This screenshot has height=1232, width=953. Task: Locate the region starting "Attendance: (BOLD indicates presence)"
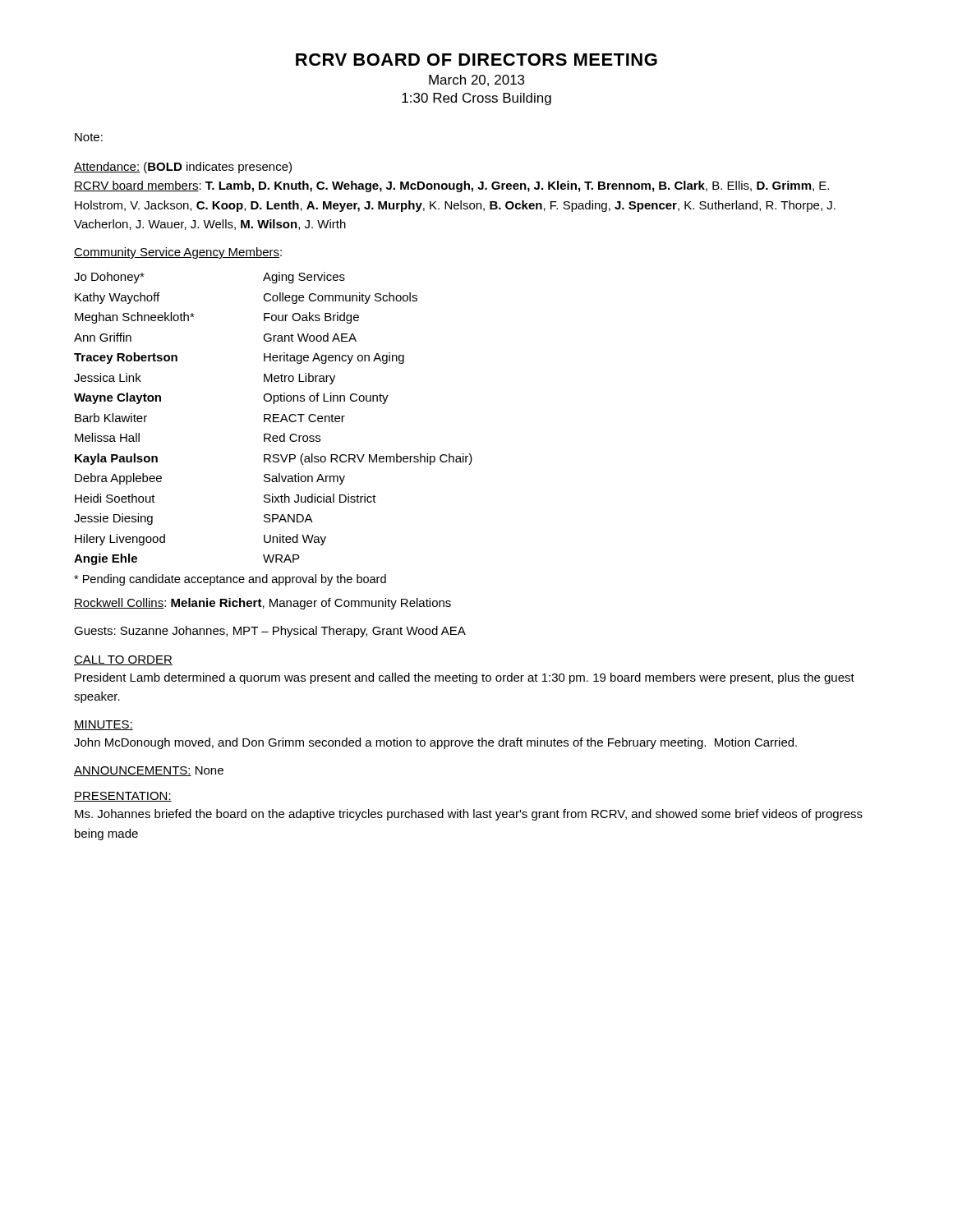click(x=455, y=195)
